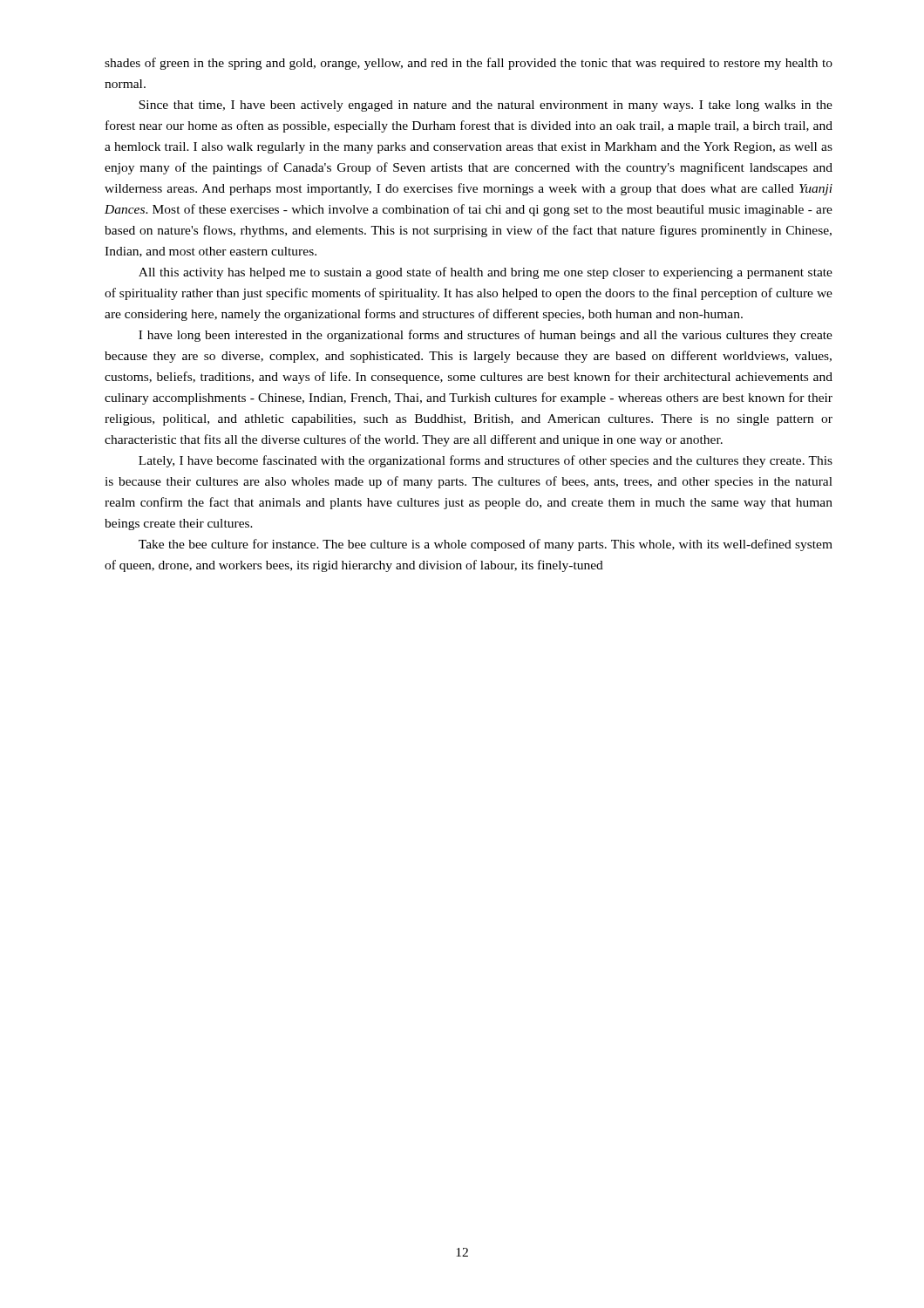Click the passage that begins "I have long been interested"
The width and height of the screenshot is (924, 1308).
tap(469, 387)
